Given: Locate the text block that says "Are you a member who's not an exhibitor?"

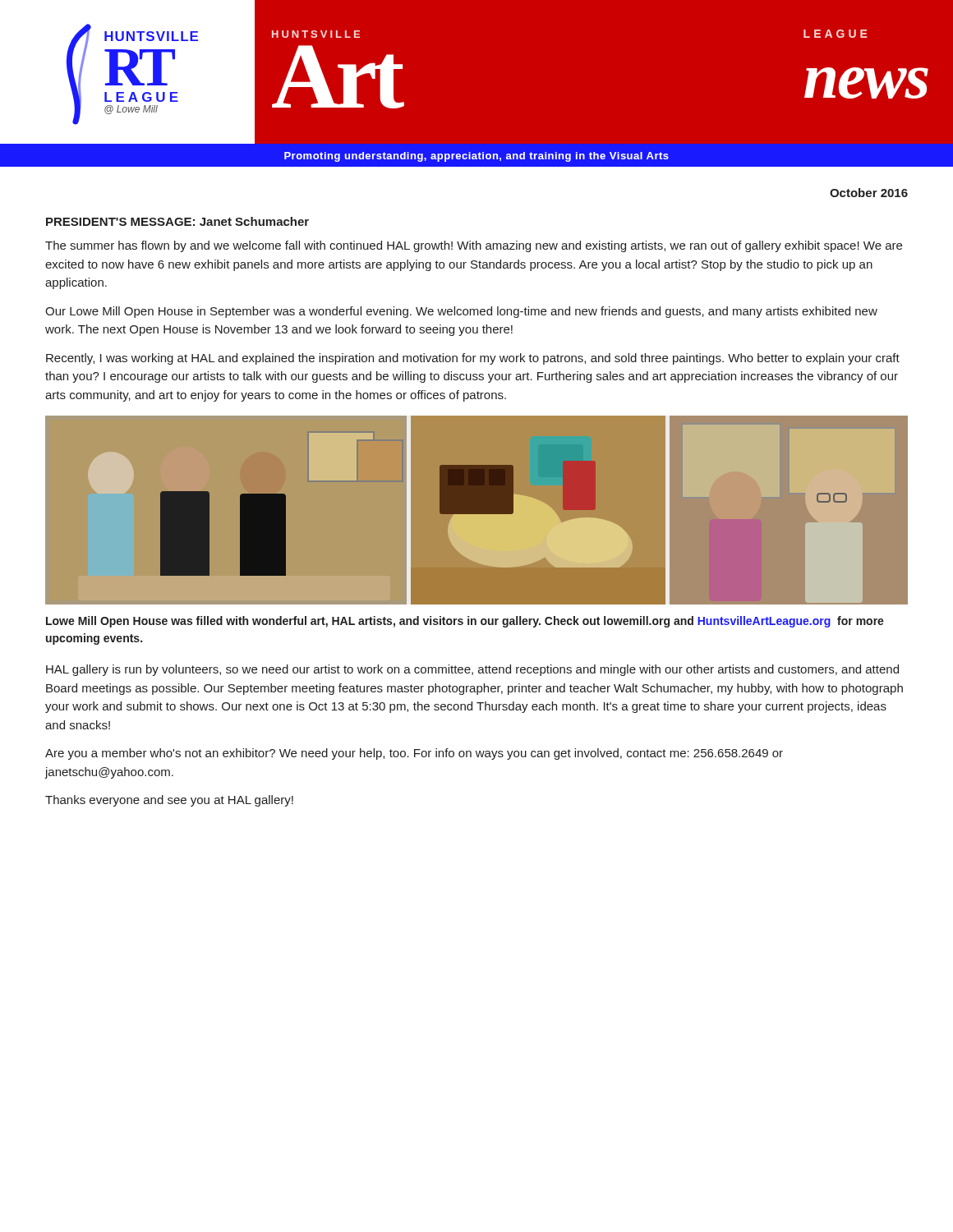Looking at the screenshot, I should click(x=414, y=762).
